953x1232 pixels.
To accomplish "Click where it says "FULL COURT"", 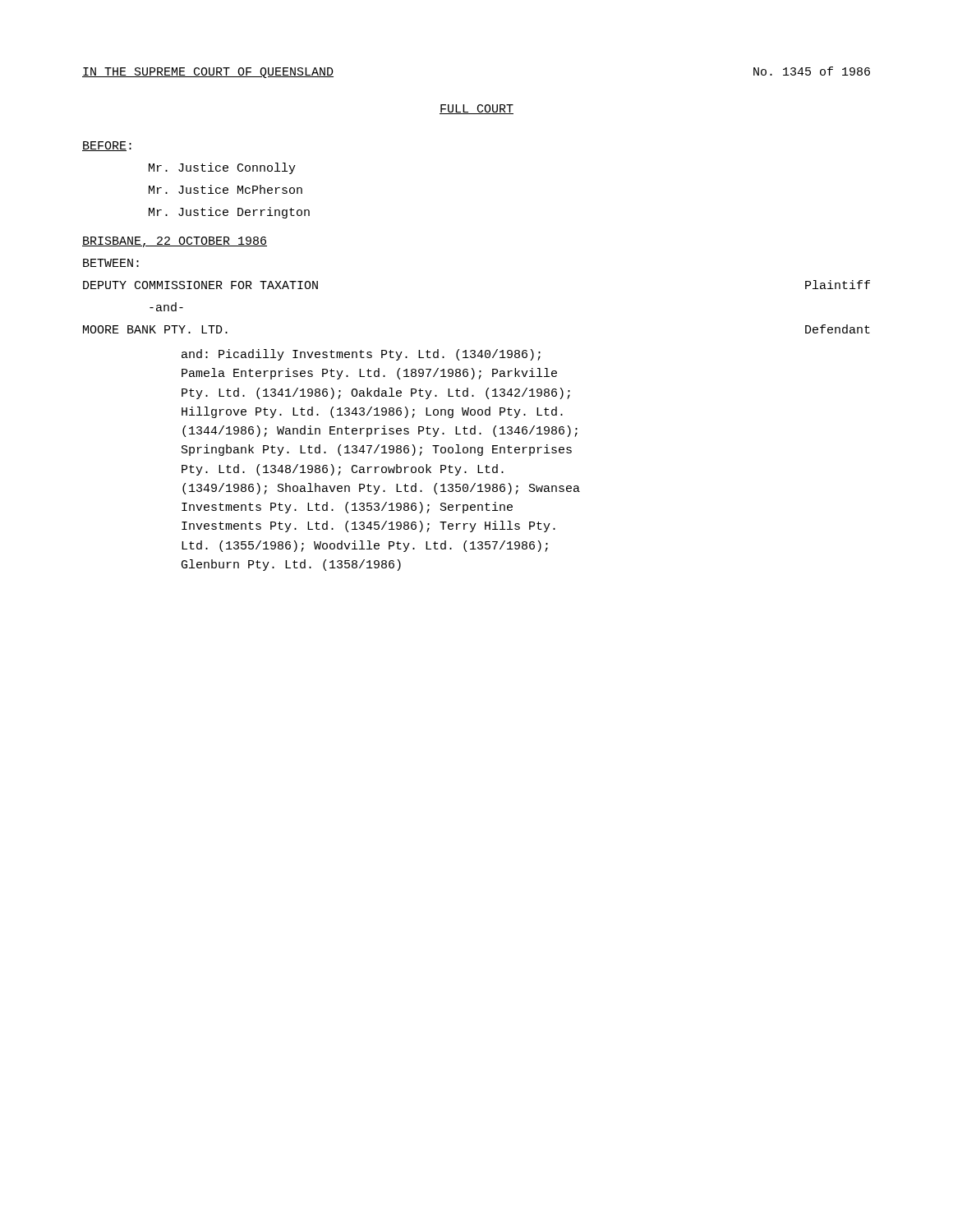I will pos(476,110).
